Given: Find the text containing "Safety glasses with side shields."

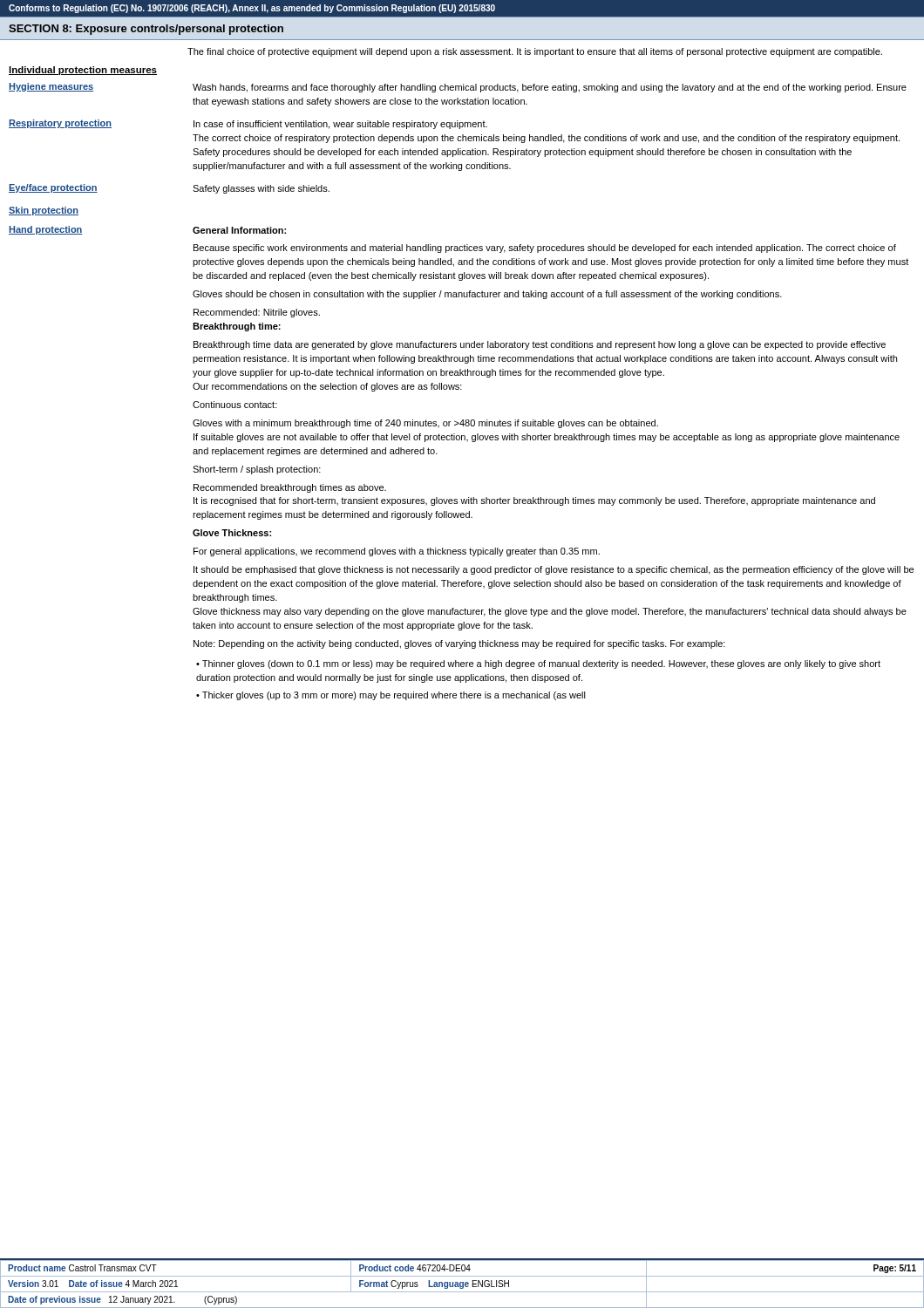Looking at the screenshot, I should click(261, 188).
